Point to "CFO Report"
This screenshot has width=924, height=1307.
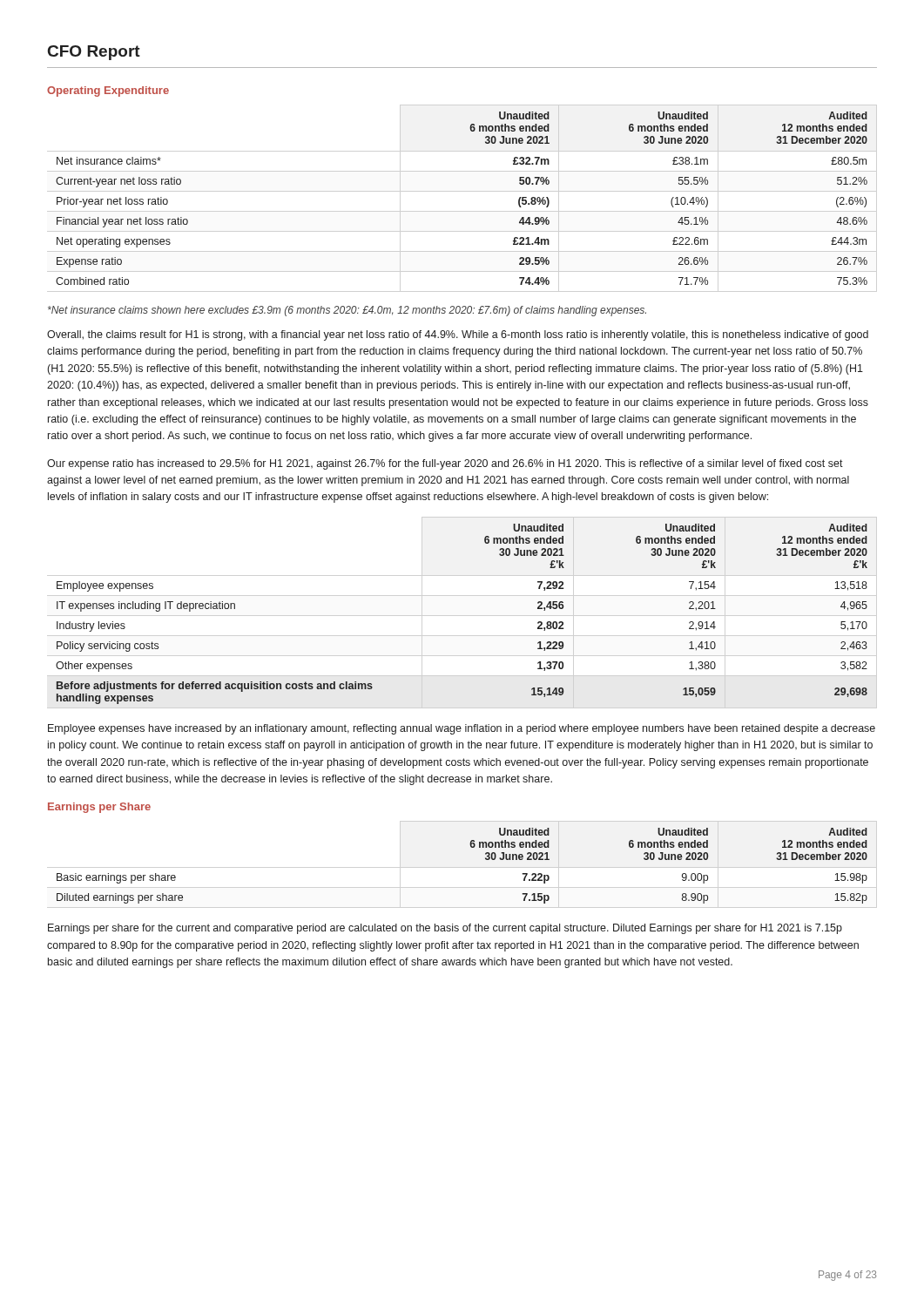94,53
